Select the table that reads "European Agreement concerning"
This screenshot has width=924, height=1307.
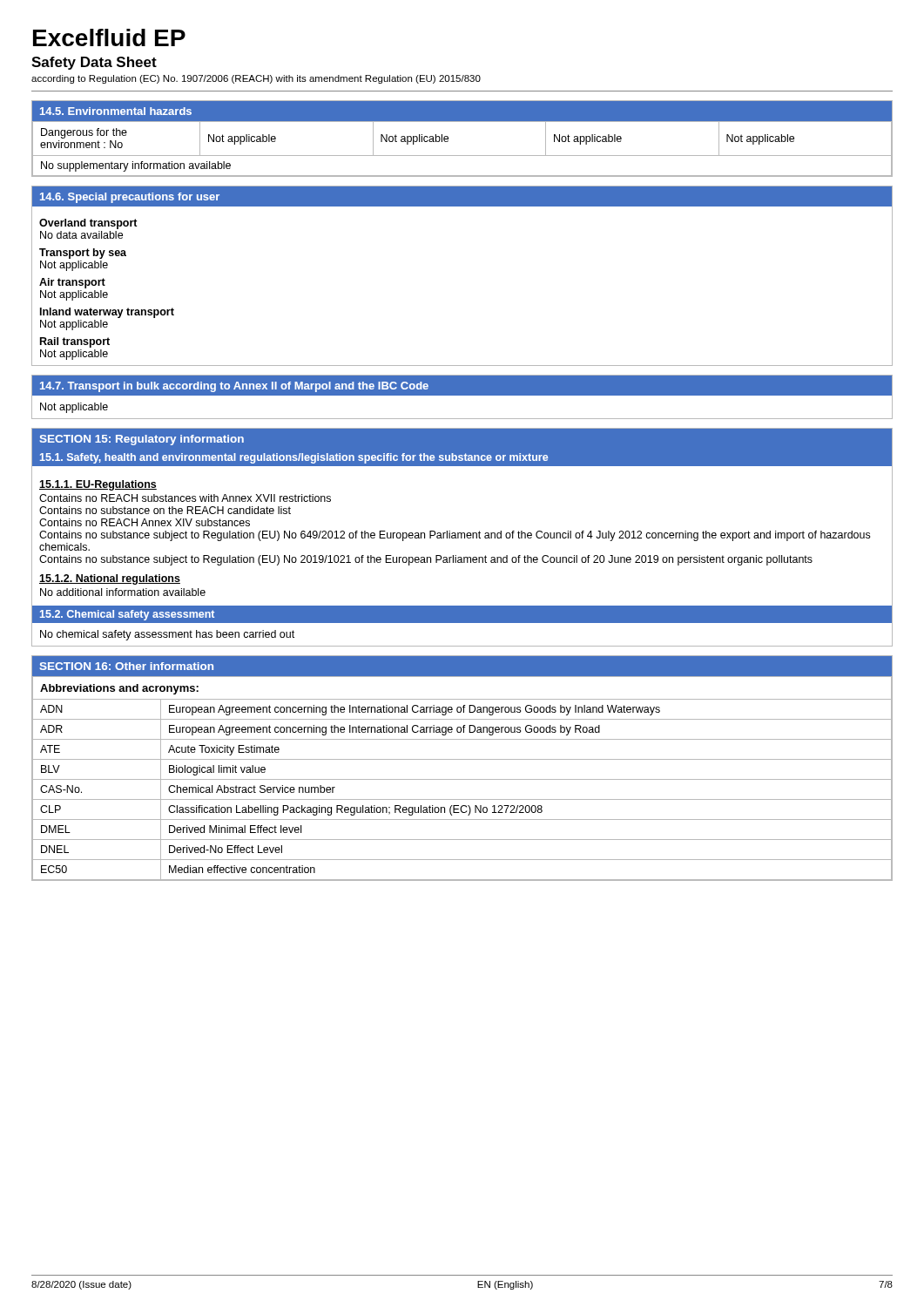(x=462, y=778)
